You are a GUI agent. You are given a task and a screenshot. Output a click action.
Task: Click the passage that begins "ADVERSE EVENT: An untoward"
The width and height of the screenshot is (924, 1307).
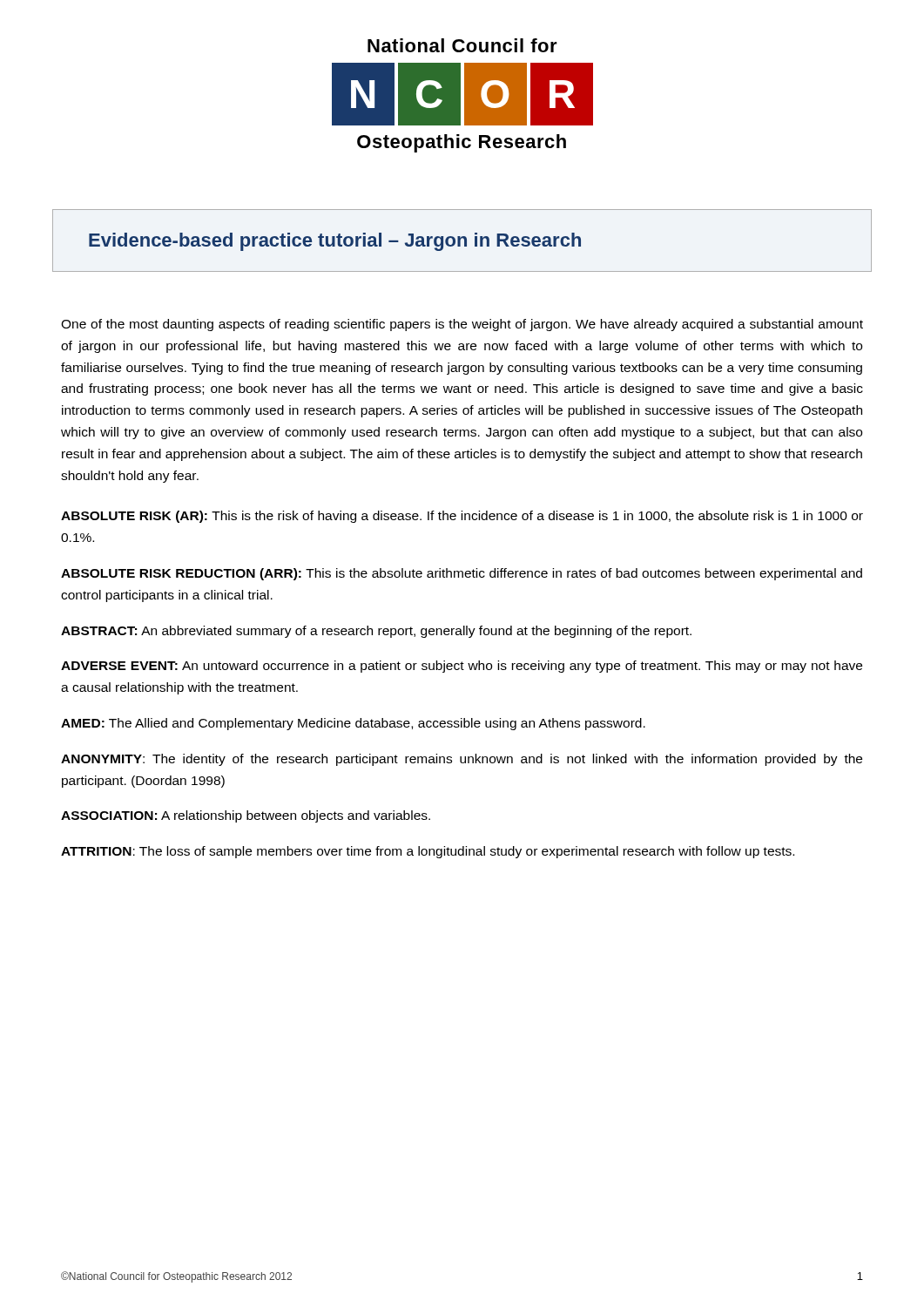462,676
